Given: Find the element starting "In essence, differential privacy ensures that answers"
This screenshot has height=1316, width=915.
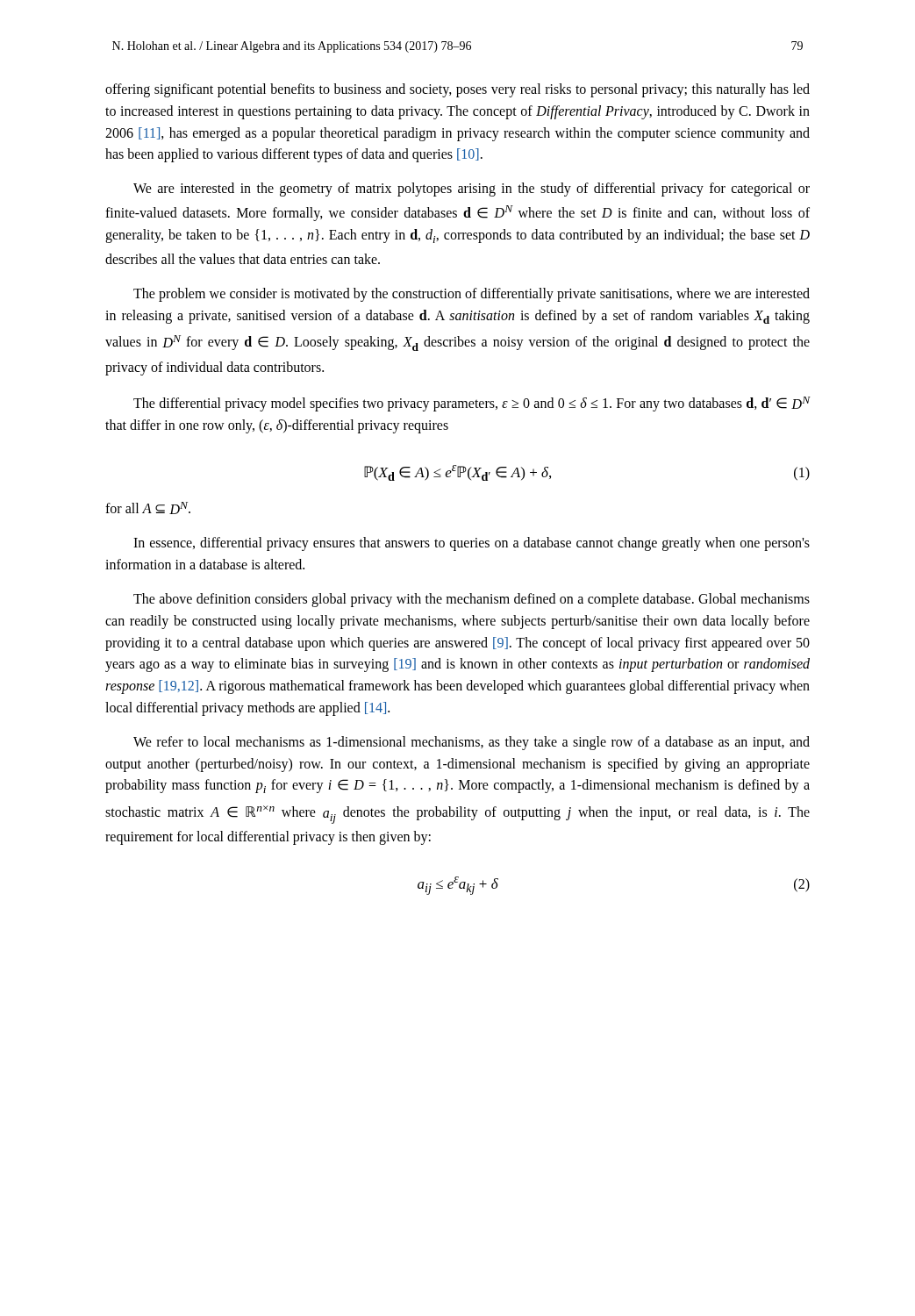Looking at the screenshot, I should [x=458, y=554].
